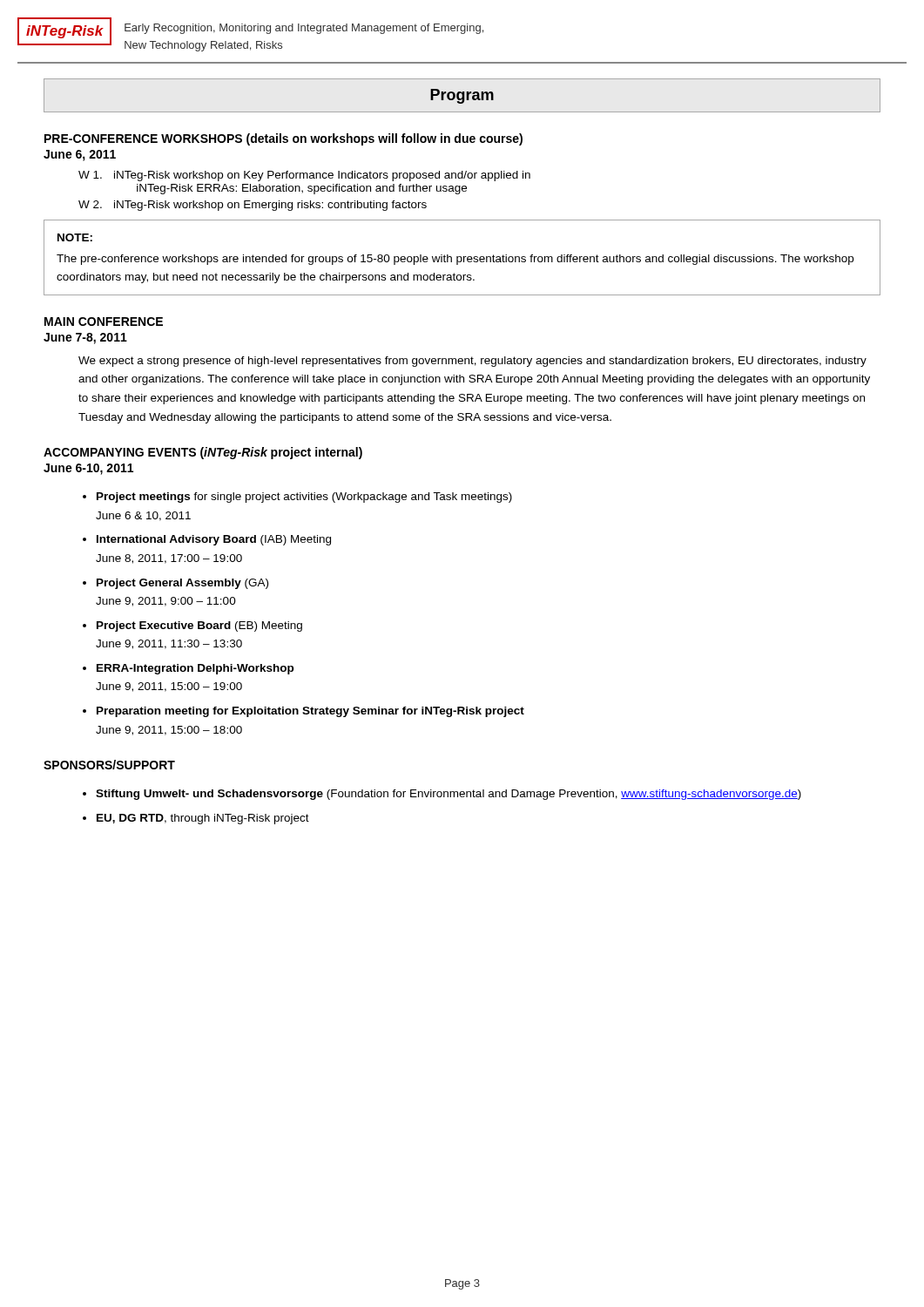Image resolution: width=924 pixels, height=1307 pixels.
Task: Select the text block starting "Project Executive Board (EB) Meeting June 9,"
Action: (x=199, y=634)
